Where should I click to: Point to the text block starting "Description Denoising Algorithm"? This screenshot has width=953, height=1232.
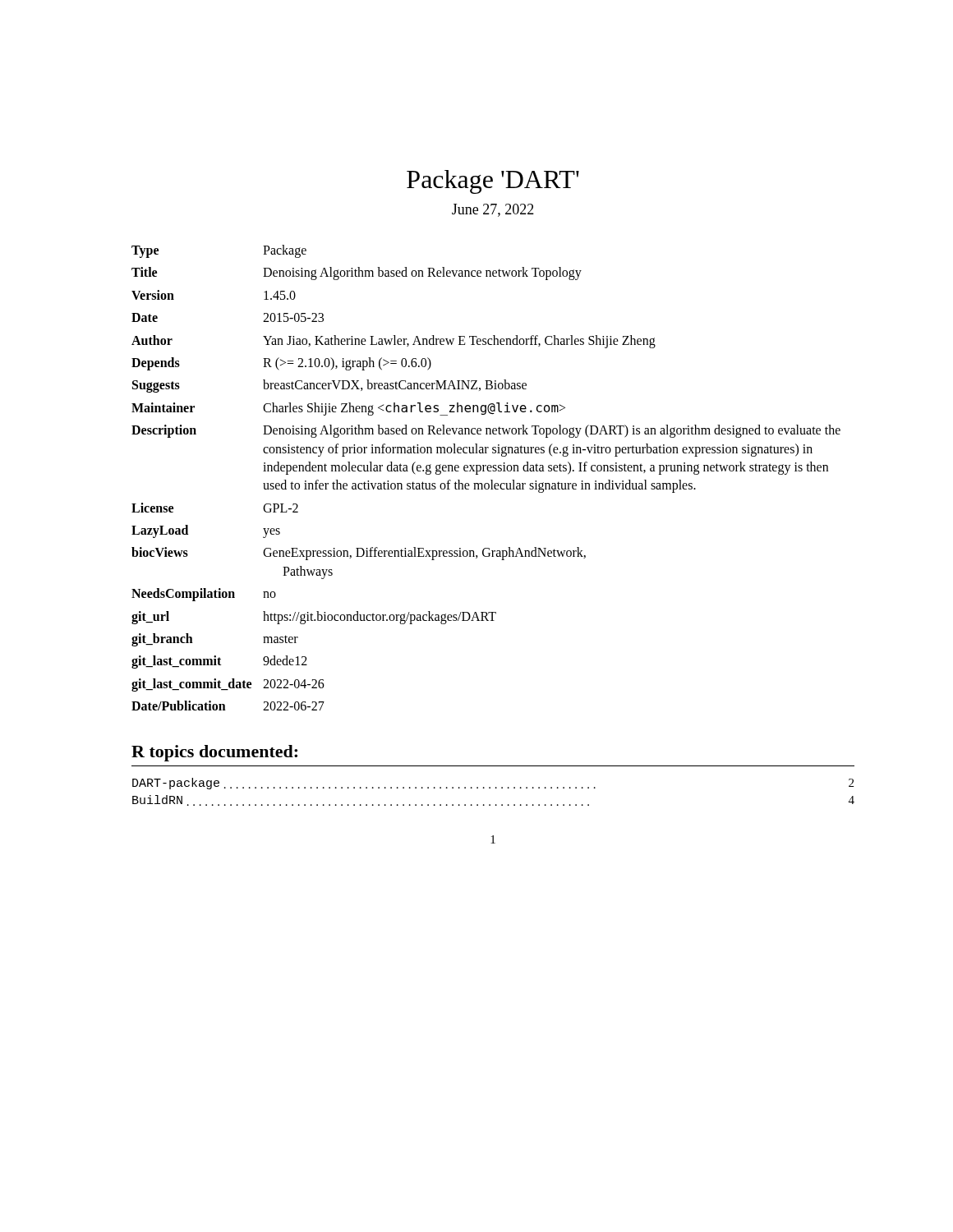point(493,458)
